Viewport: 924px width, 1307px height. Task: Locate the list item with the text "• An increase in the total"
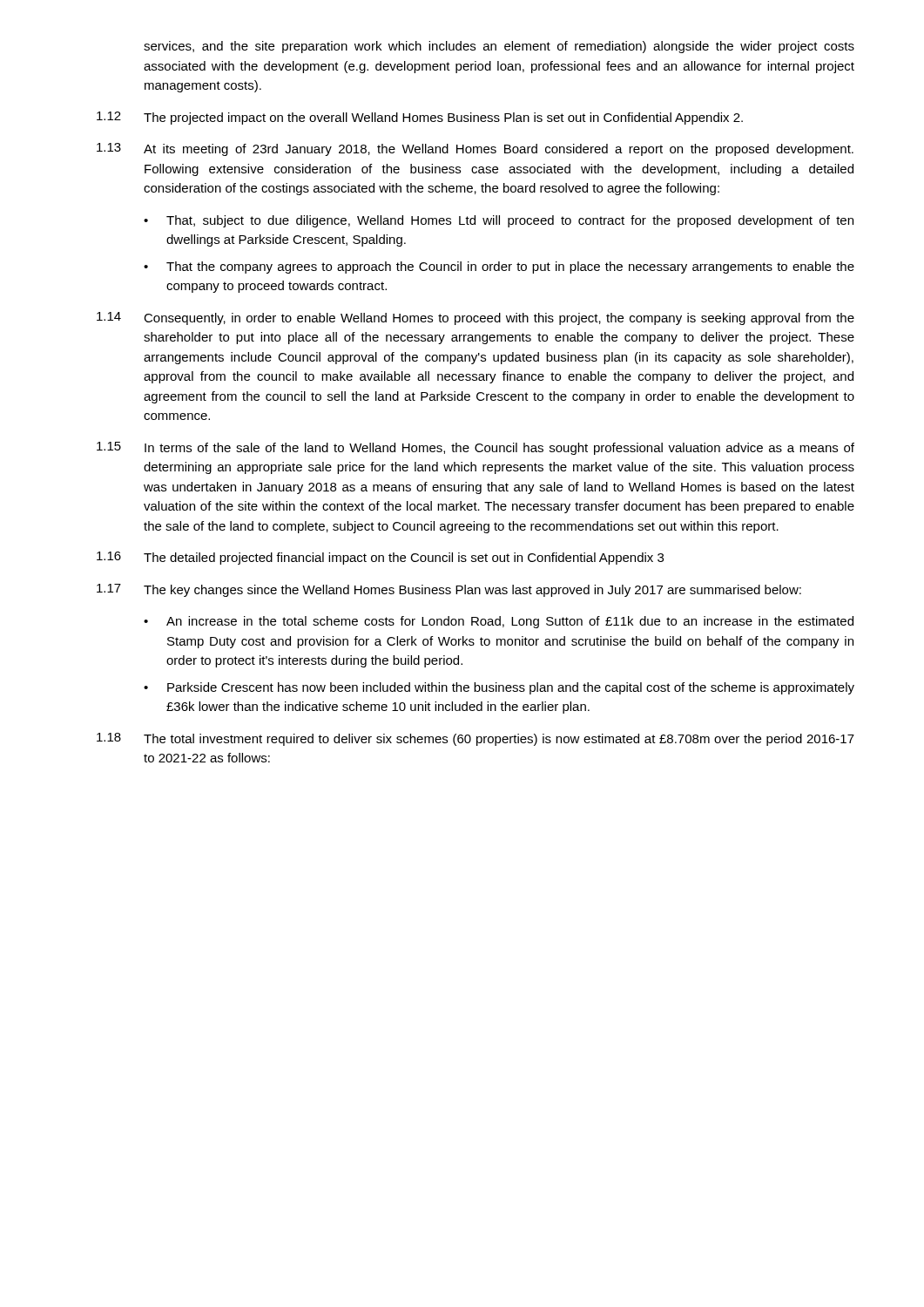point(499,641)
